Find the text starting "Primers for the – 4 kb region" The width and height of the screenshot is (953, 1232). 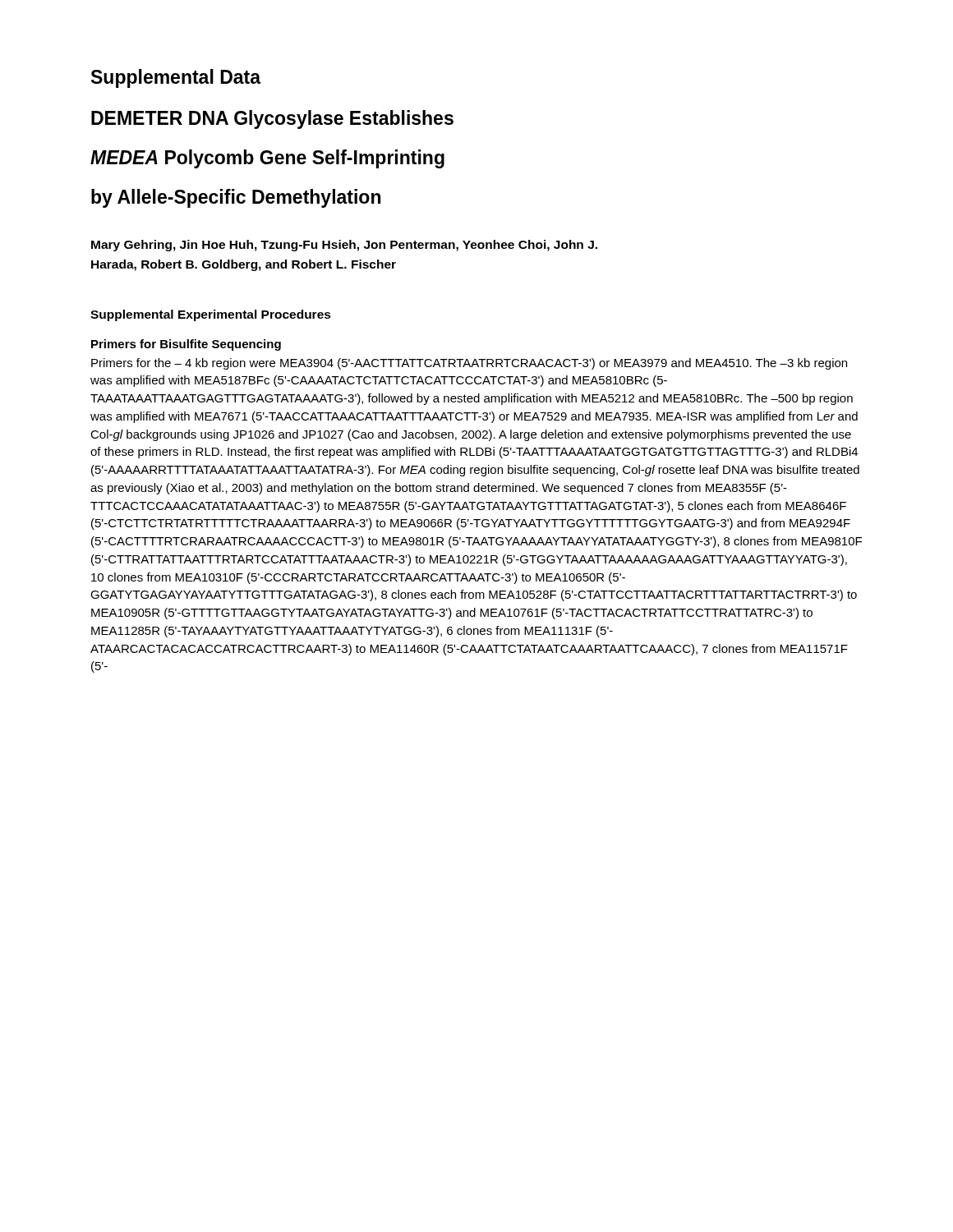tap(476, 514)
